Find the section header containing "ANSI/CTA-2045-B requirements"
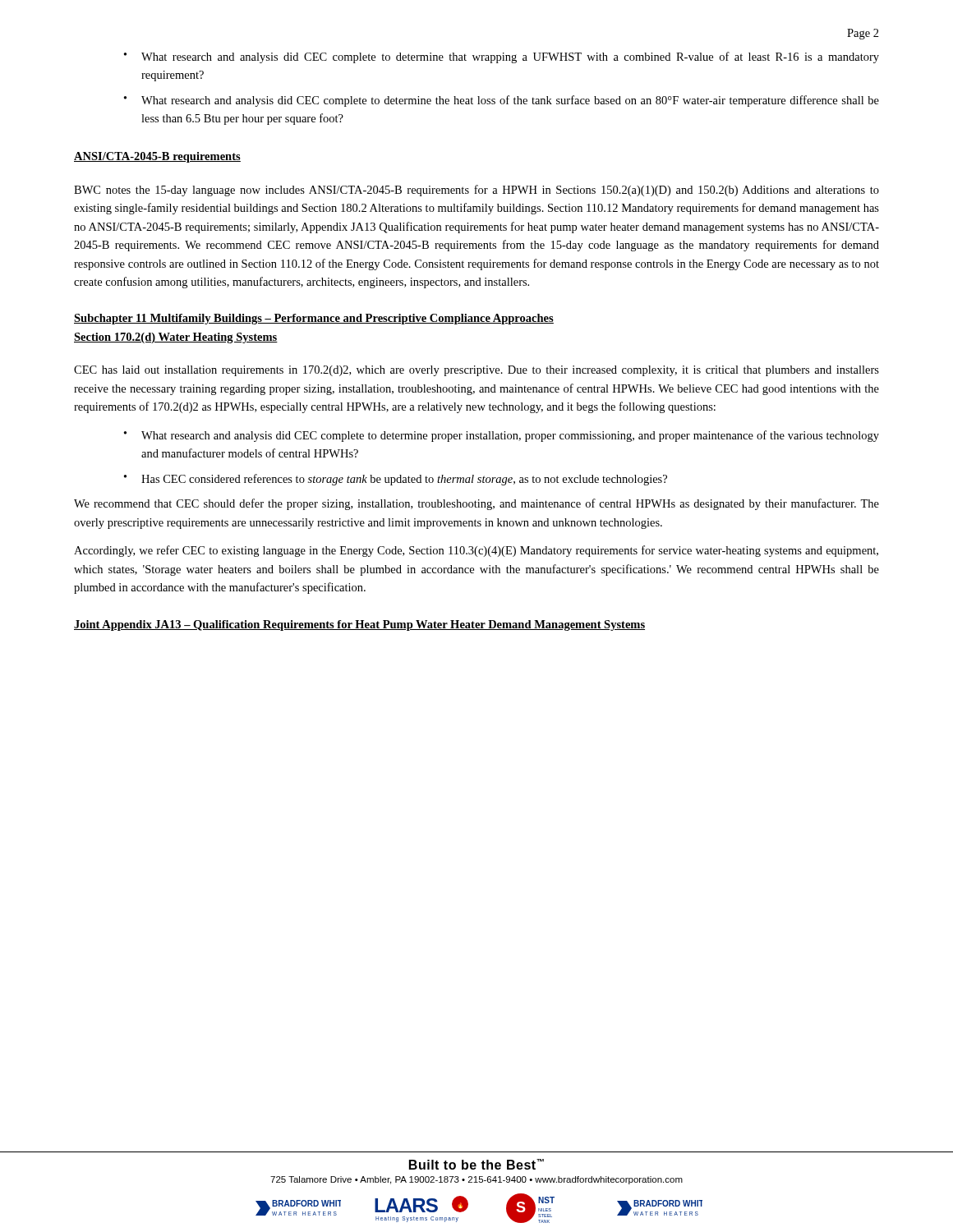This screenshot has height=1232, width=953. point(157,156)
